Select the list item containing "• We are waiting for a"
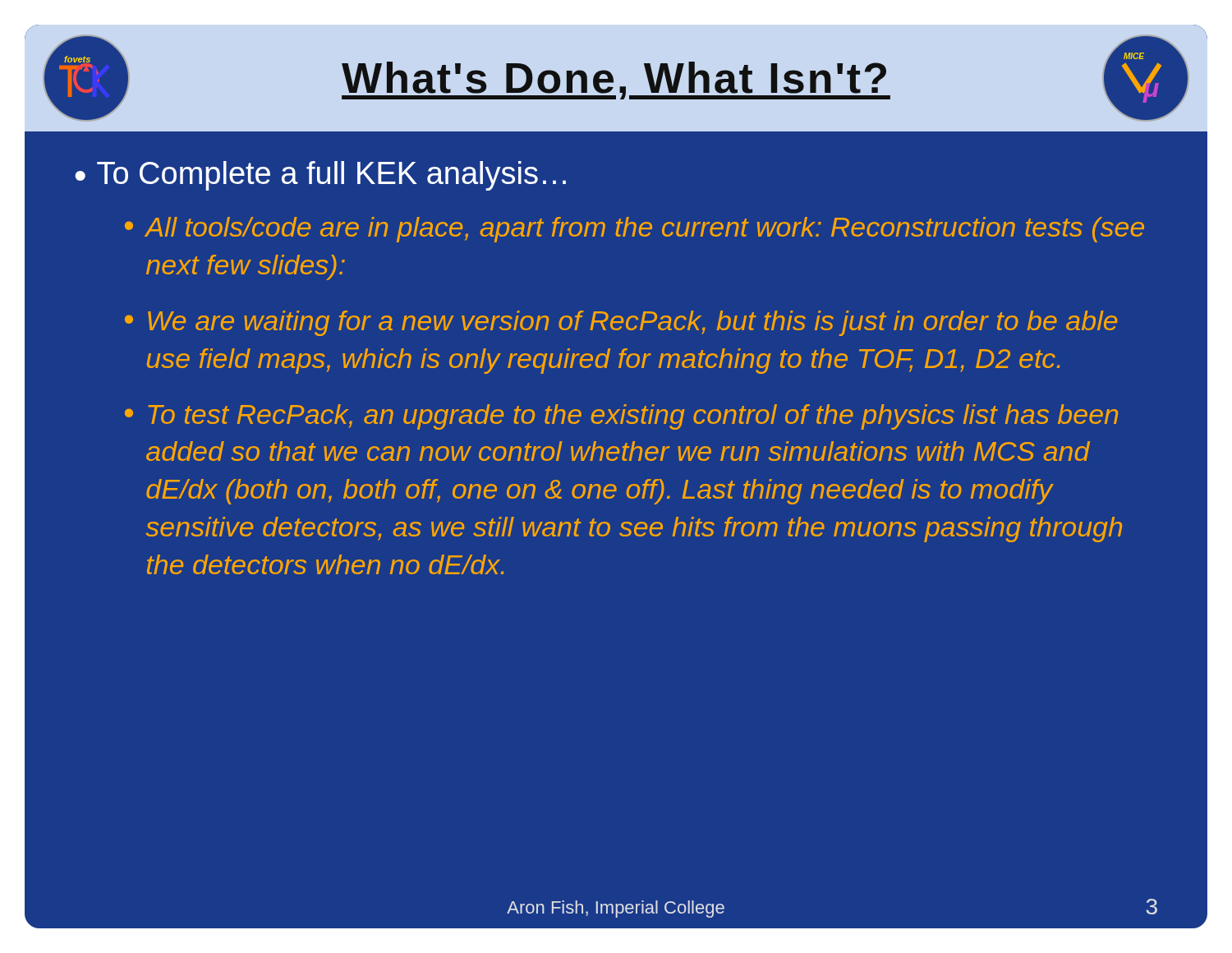This screenshot has width=1232, height=953. [x=641, y=340]
